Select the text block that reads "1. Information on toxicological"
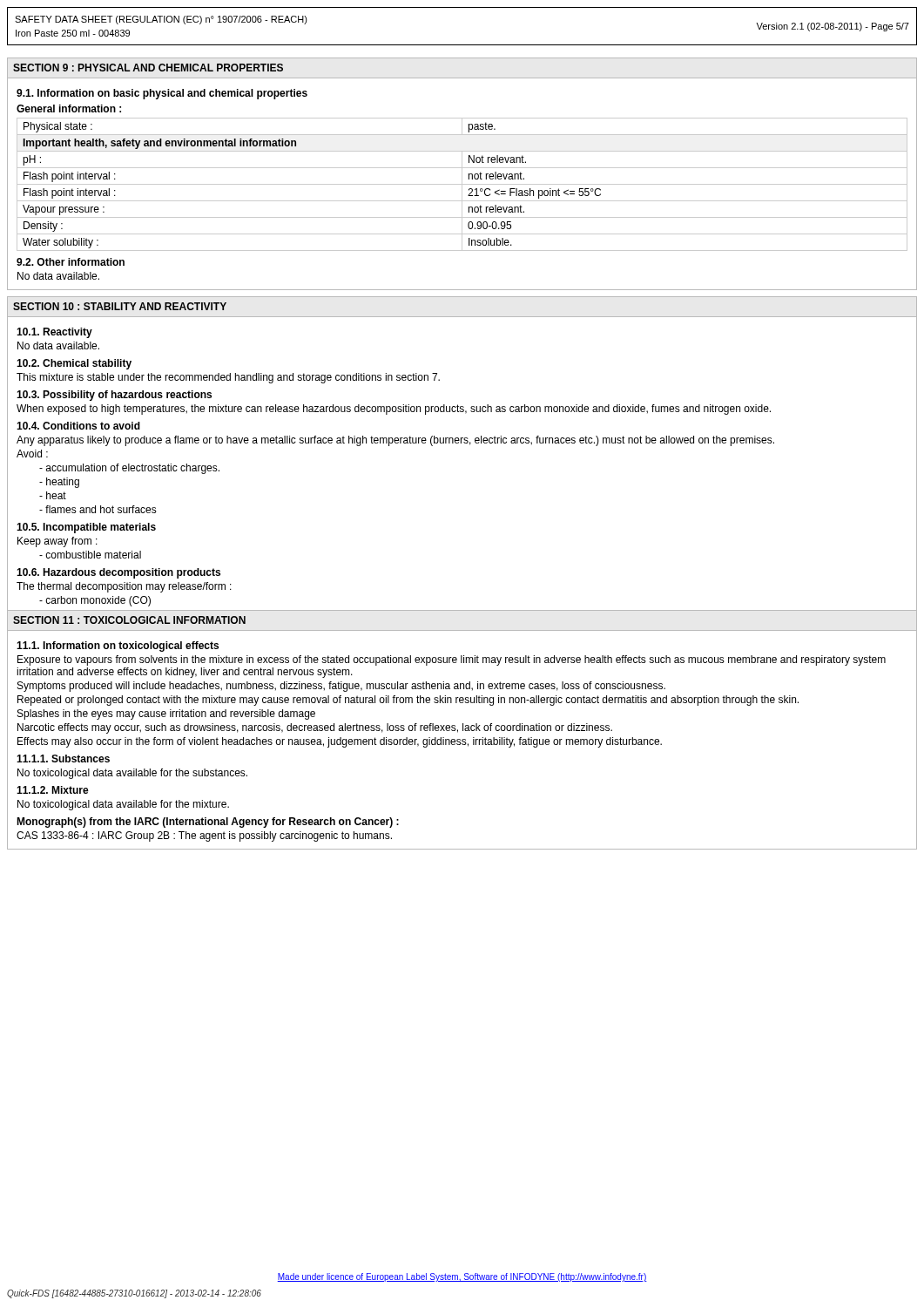This screenshot has width=924, height=1307. pos(118,646)
